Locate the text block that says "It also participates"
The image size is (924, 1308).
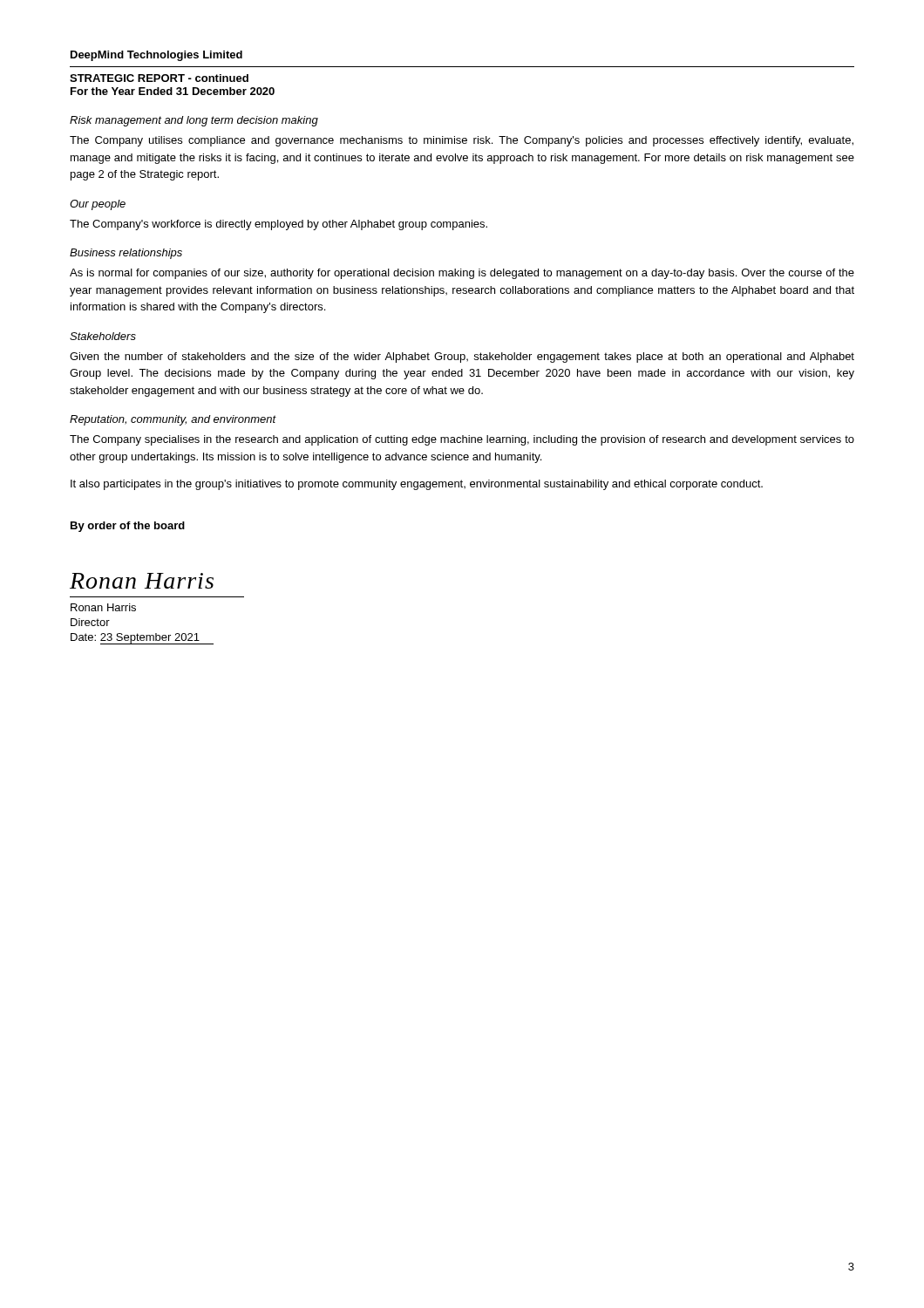pos(417,484)
